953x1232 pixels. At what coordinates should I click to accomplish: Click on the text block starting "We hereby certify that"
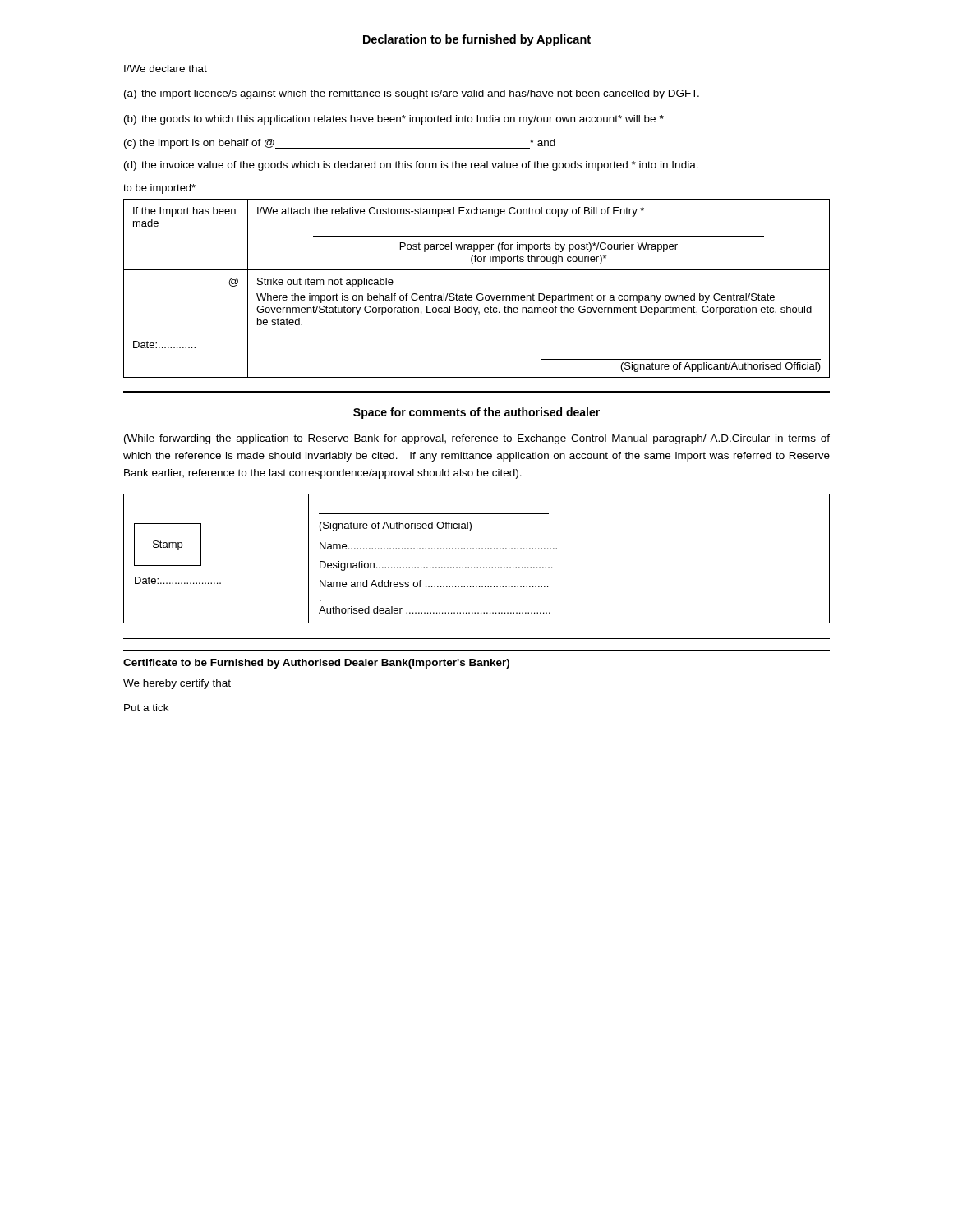(x=177, y=683)
